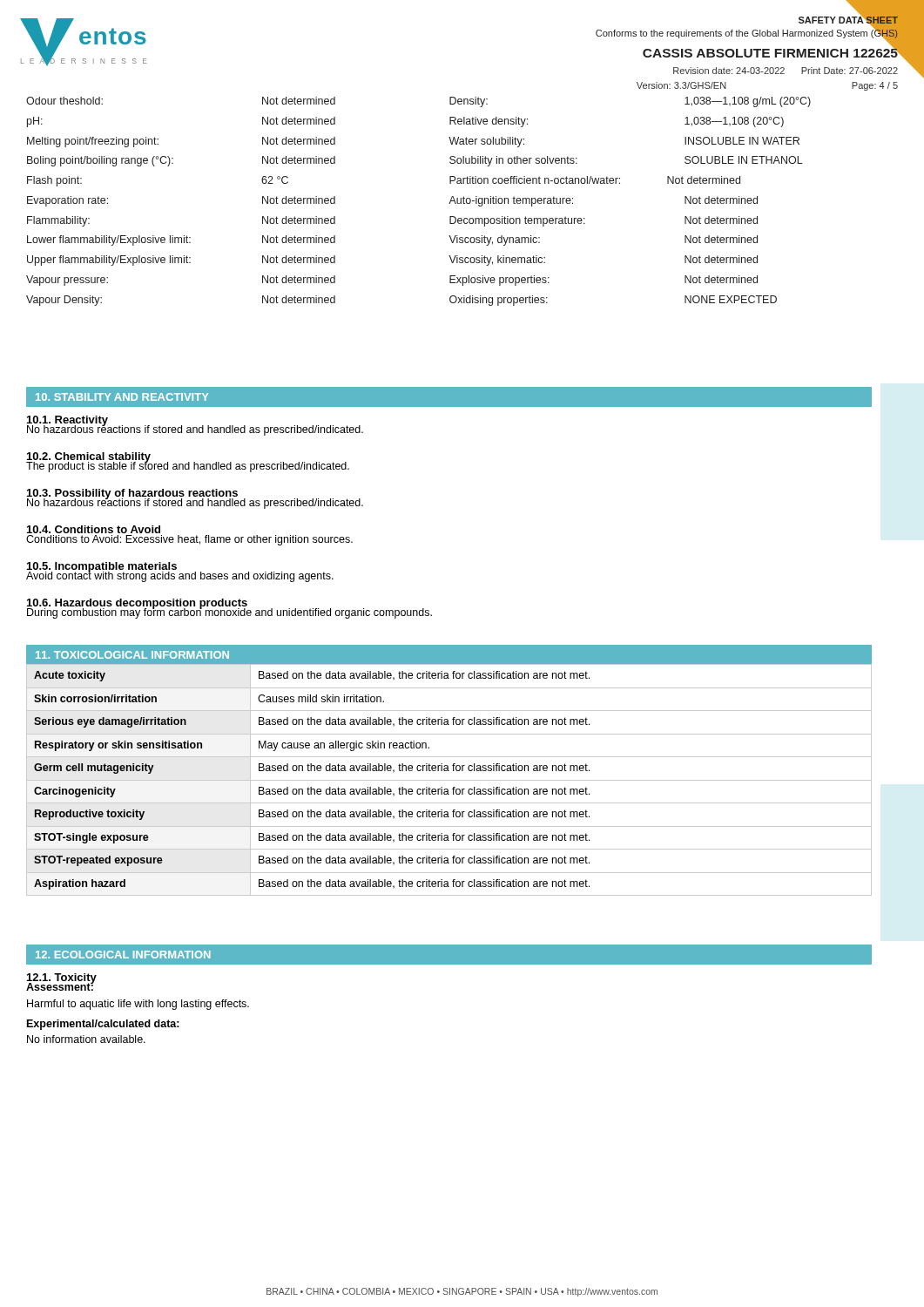Select the block starting "10.1. Reactivity"
This screenshot has width=924, height=1307.
tap(67, 420)
